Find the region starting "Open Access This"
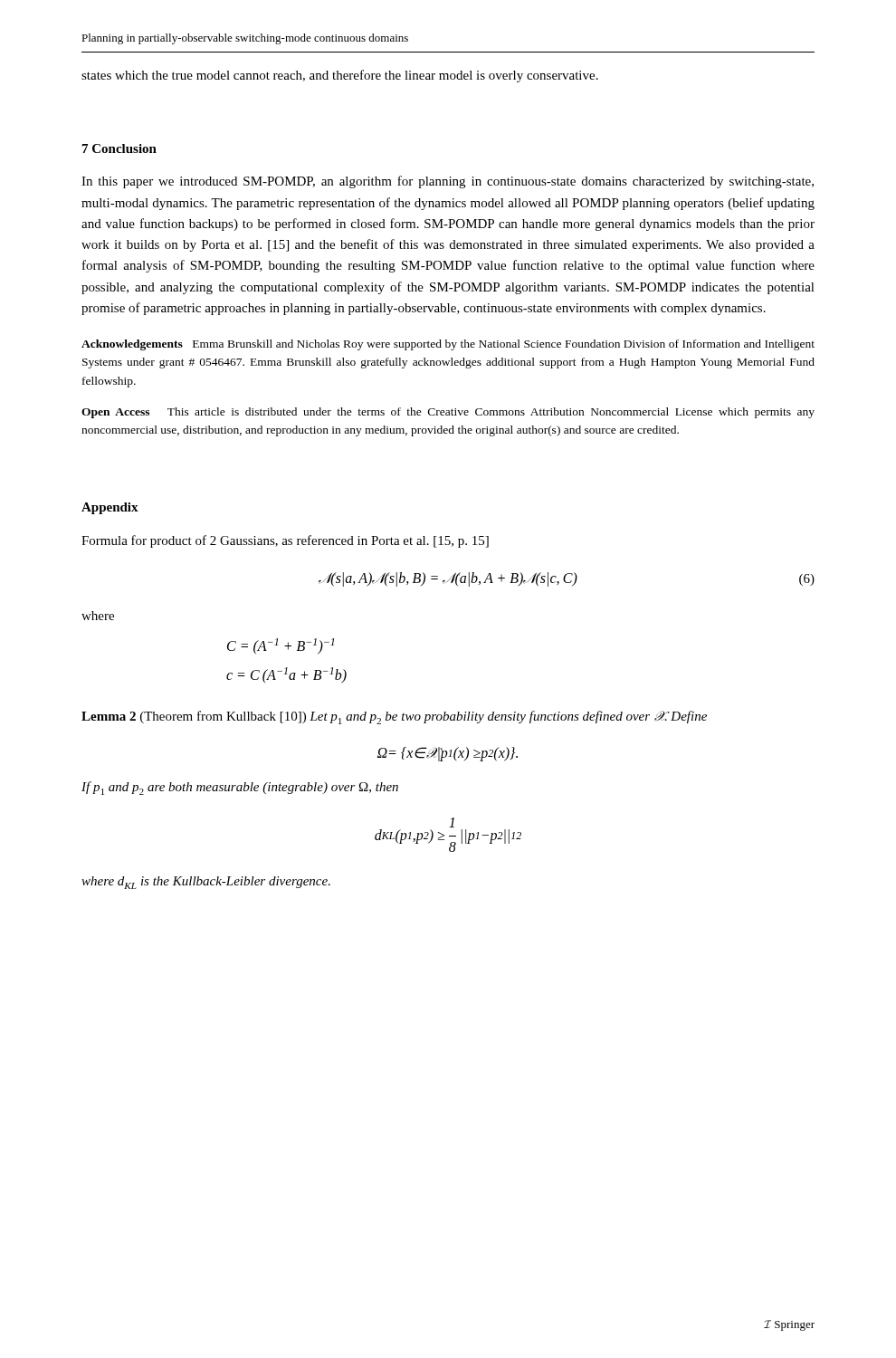896x1358 pixels. pos(448,420)
